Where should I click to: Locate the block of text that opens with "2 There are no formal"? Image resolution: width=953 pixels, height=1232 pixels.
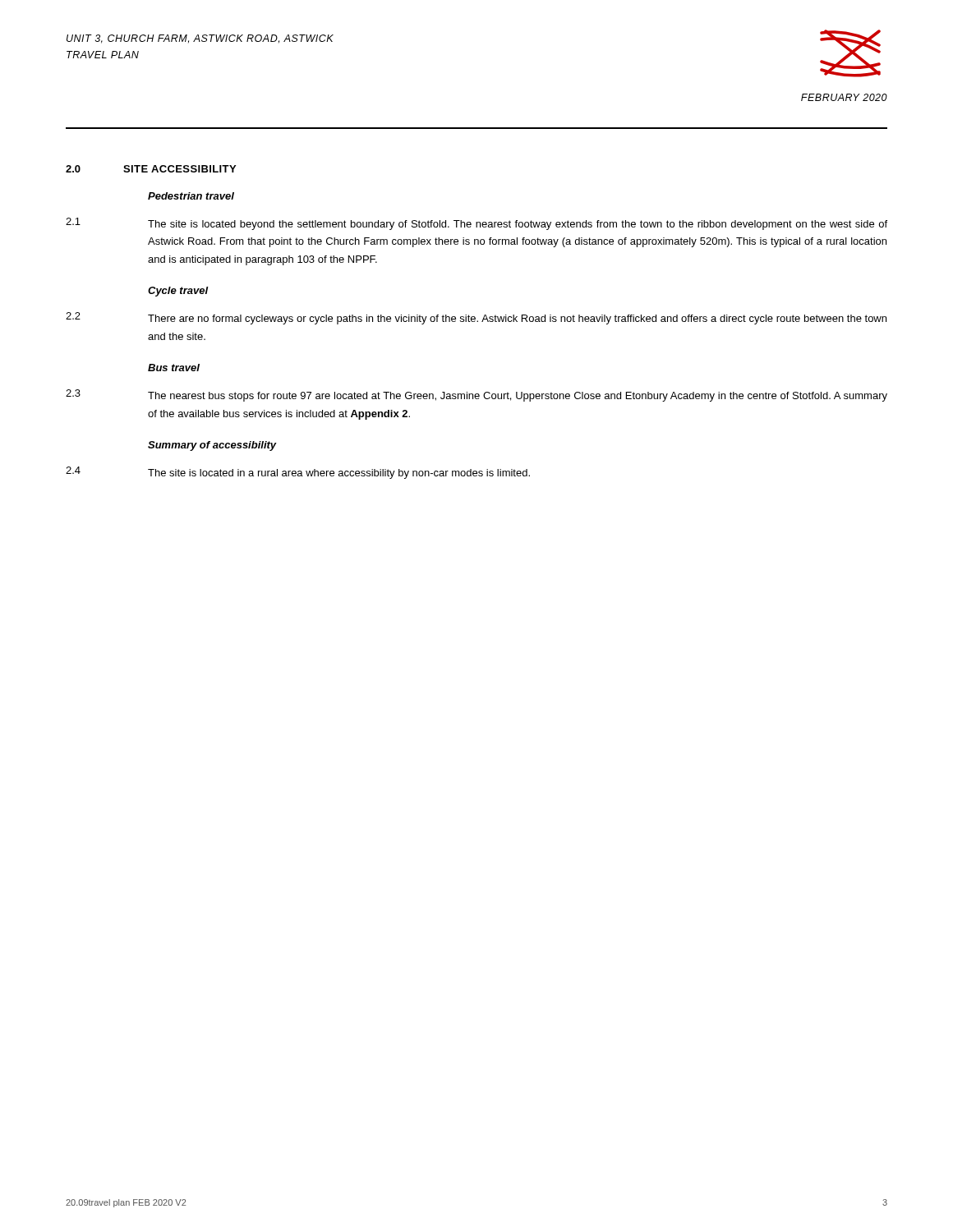point(476,327)
